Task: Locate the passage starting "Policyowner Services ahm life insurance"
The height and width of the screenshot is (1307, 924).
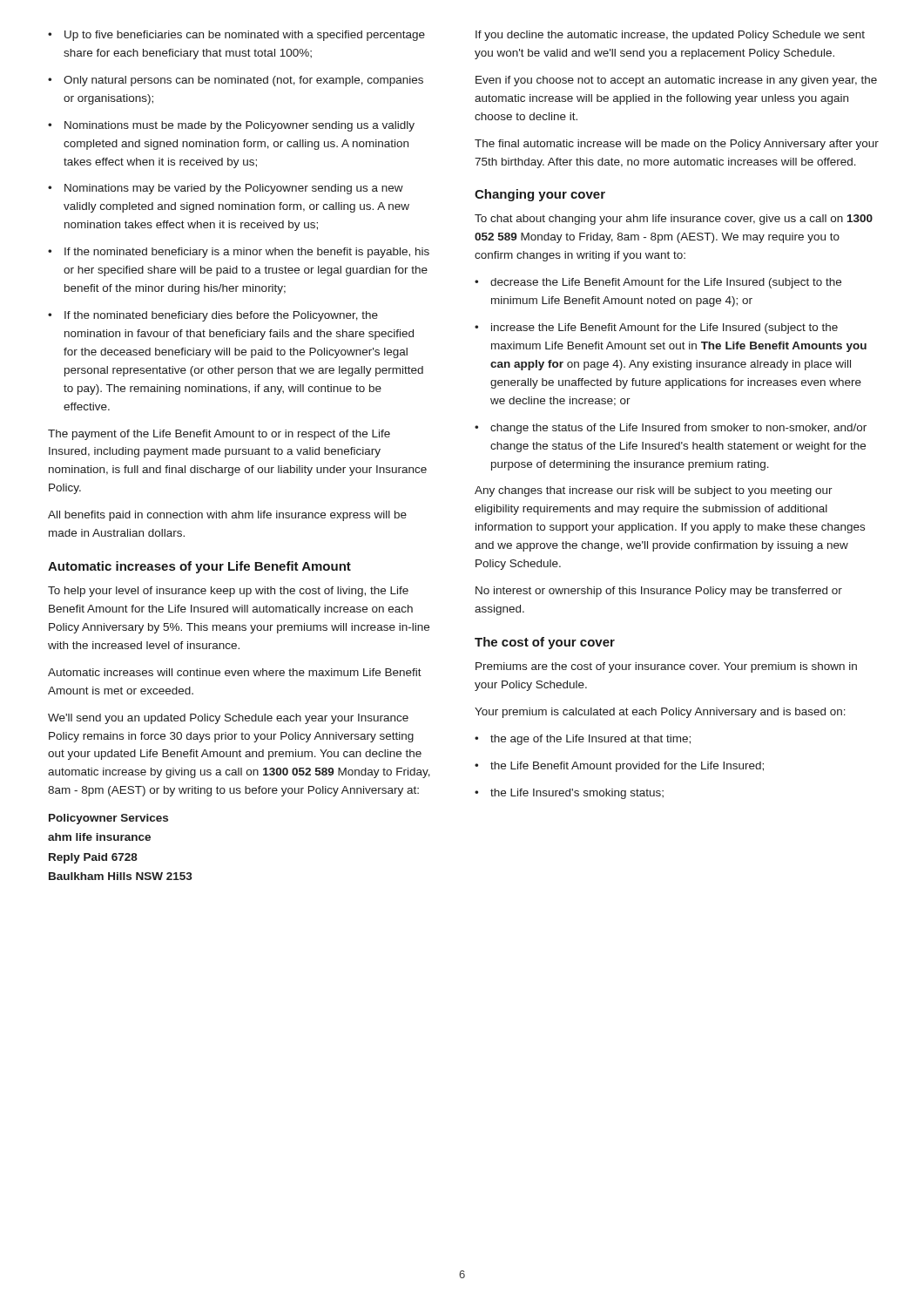Action: click(x=120, y=847)
